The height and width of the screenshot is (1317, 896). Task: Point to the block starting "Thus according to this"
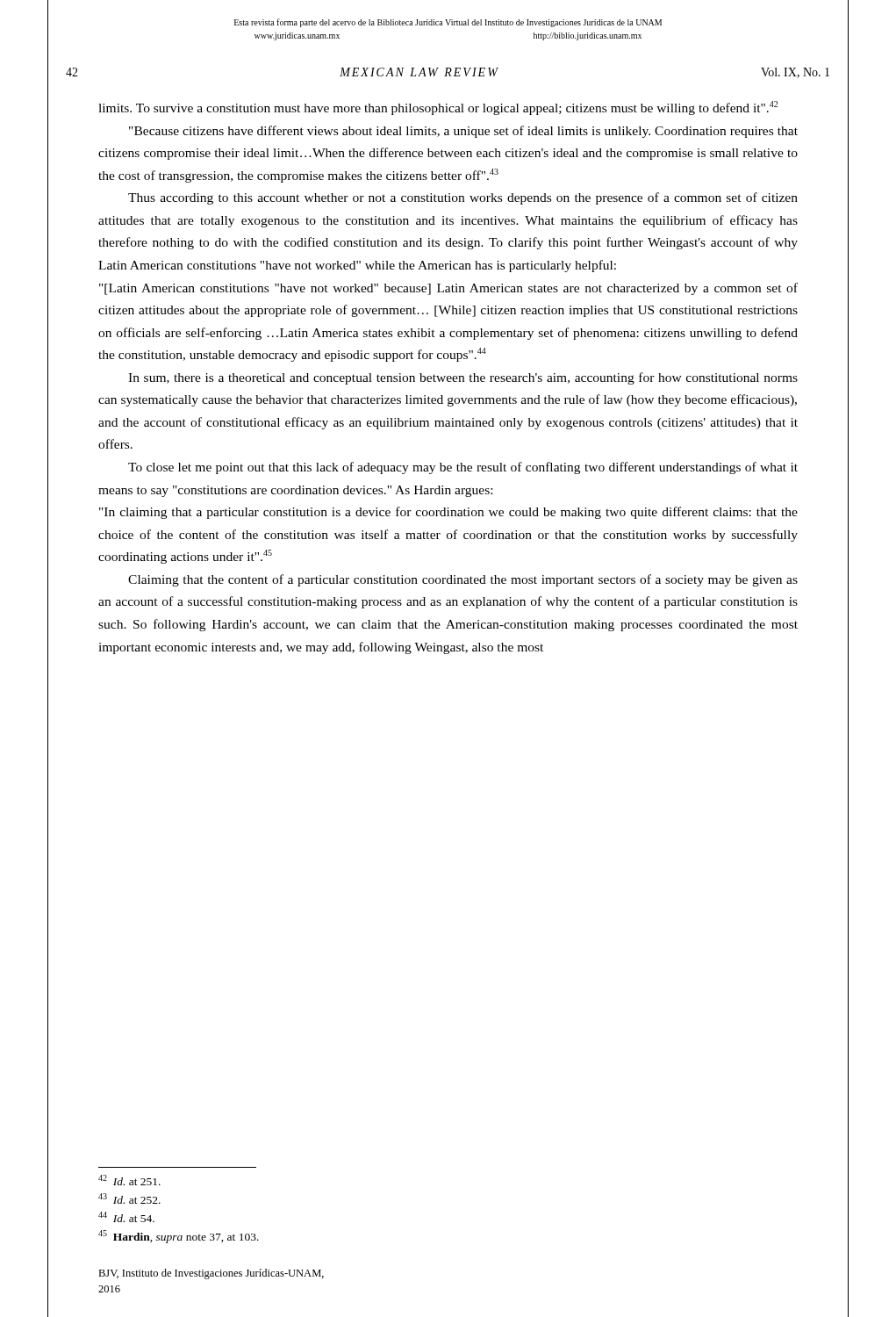448,231
